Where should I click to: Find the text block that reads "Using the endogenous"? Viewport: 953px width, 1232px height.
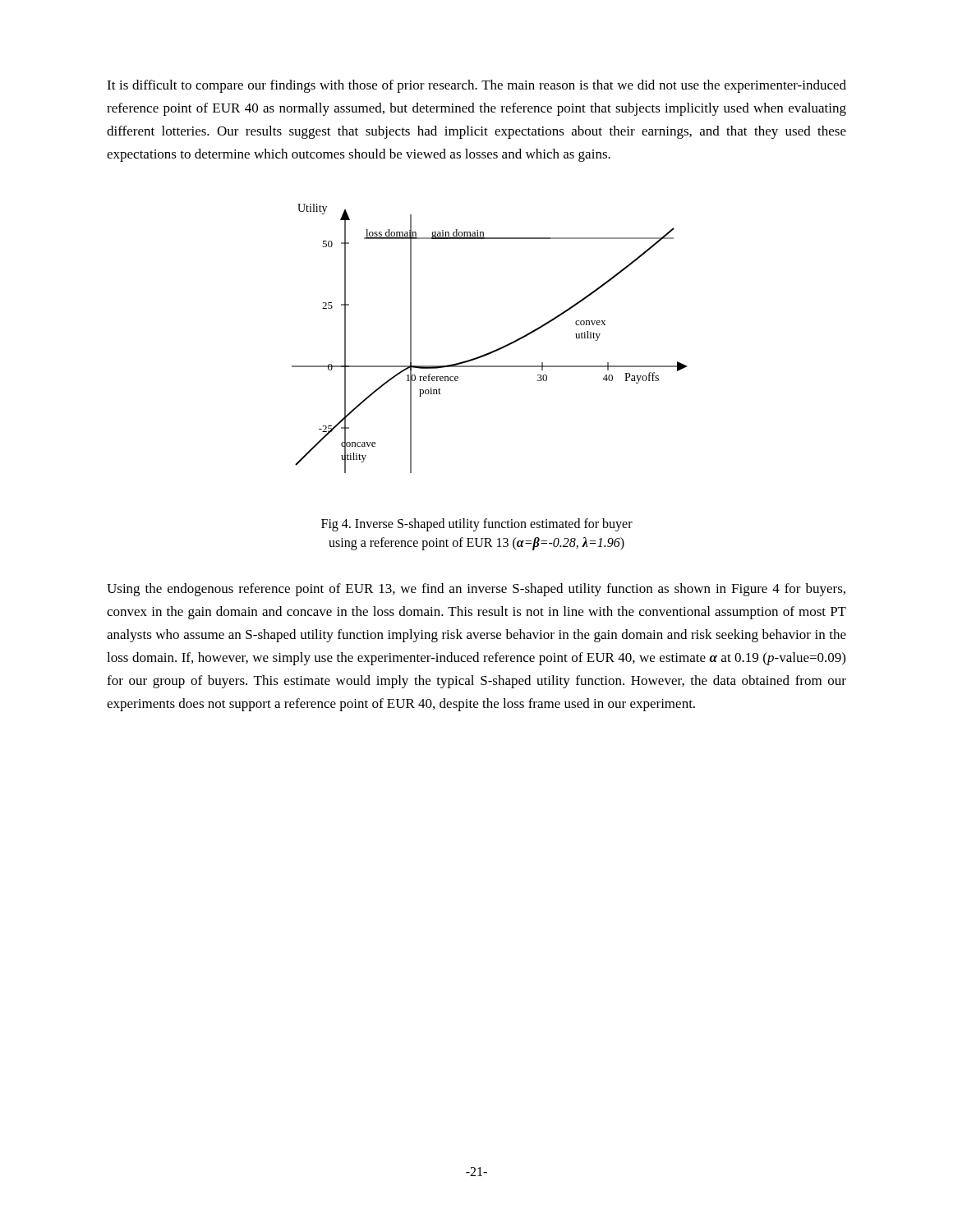[x=476, y=646]
